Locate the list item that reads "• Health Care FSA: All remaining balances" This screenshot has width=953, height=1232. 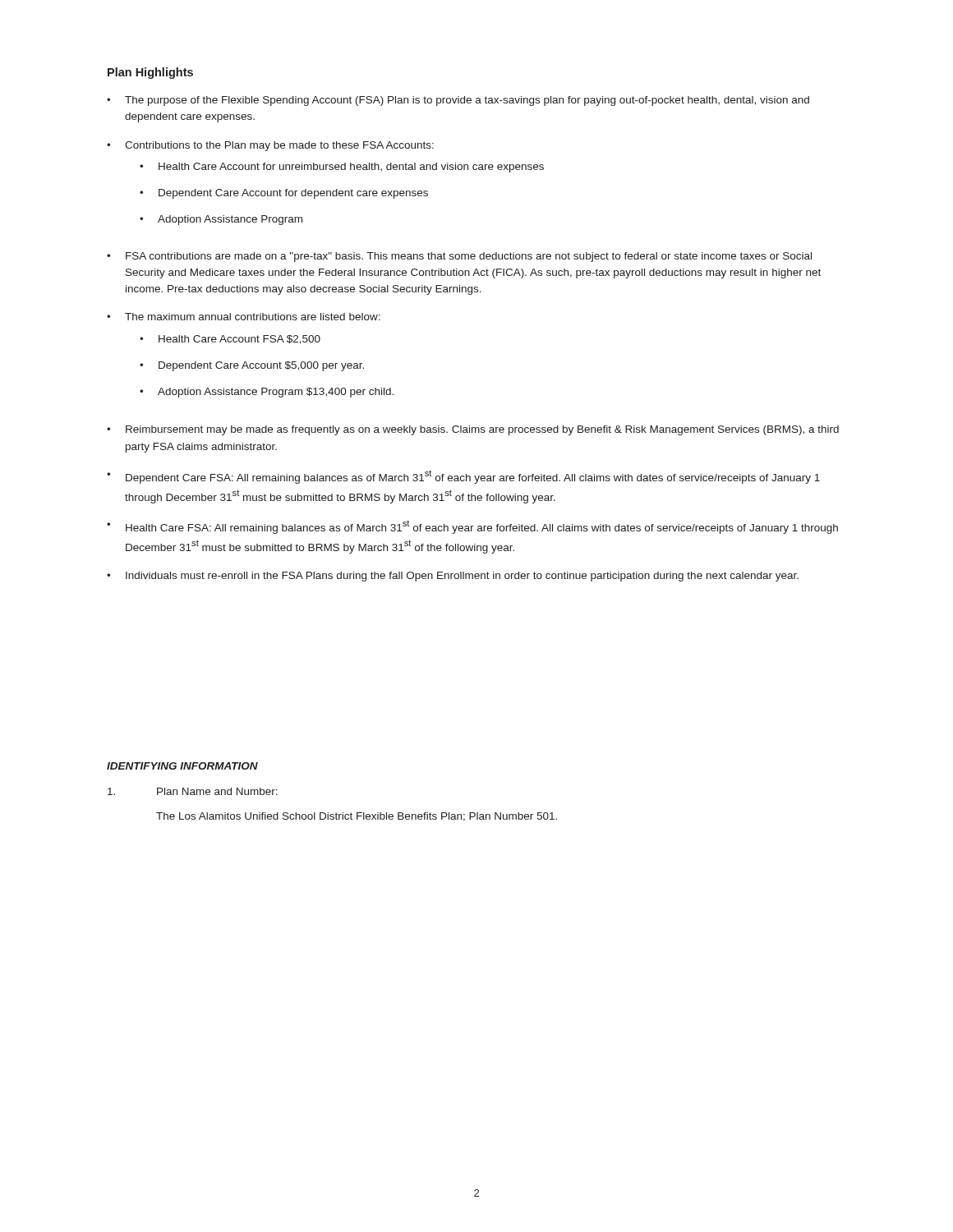pyautogui.click(x=476, y=536)
